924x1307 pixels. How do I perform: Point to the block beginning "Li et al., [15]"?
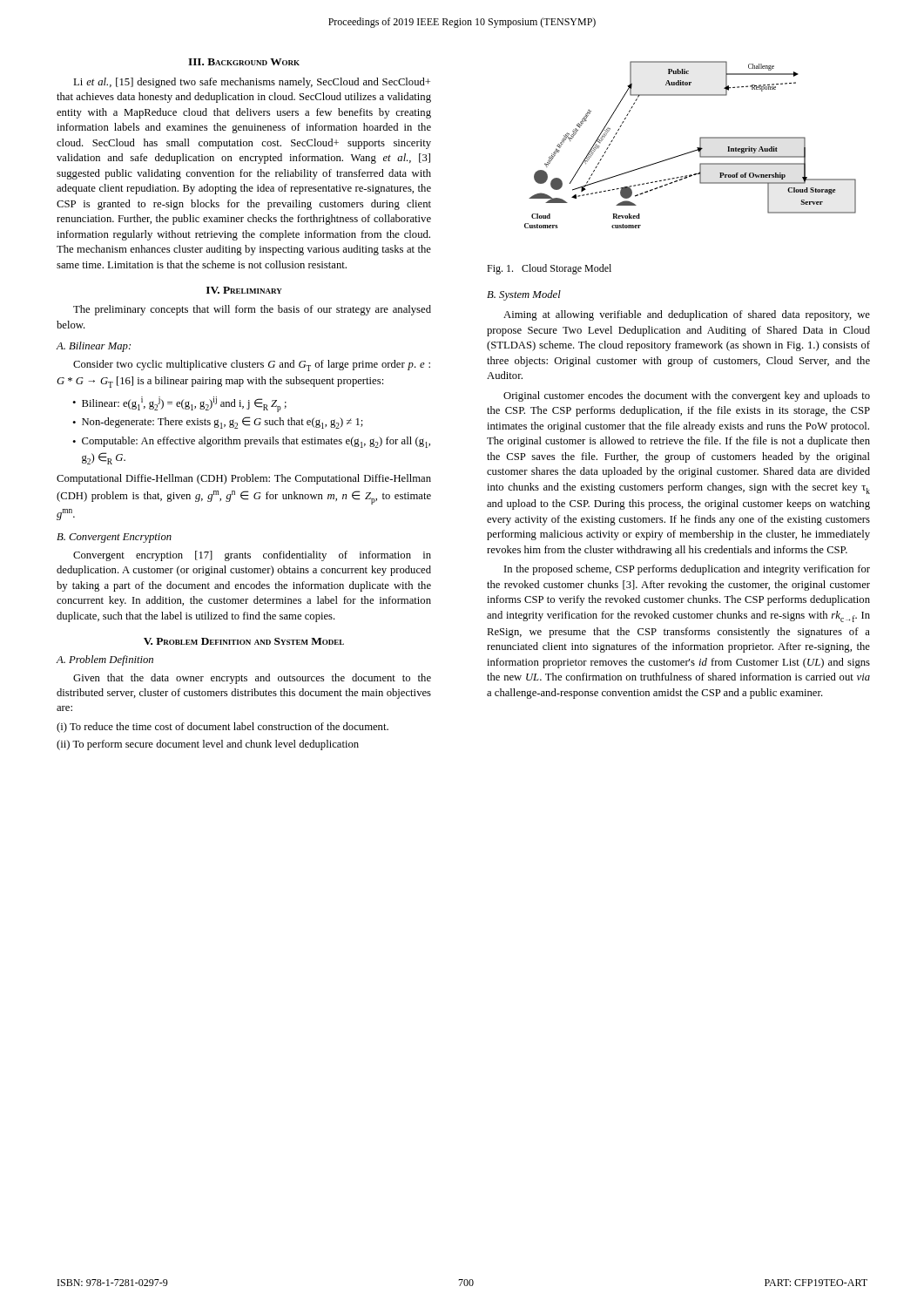click(x=244, y=174)
